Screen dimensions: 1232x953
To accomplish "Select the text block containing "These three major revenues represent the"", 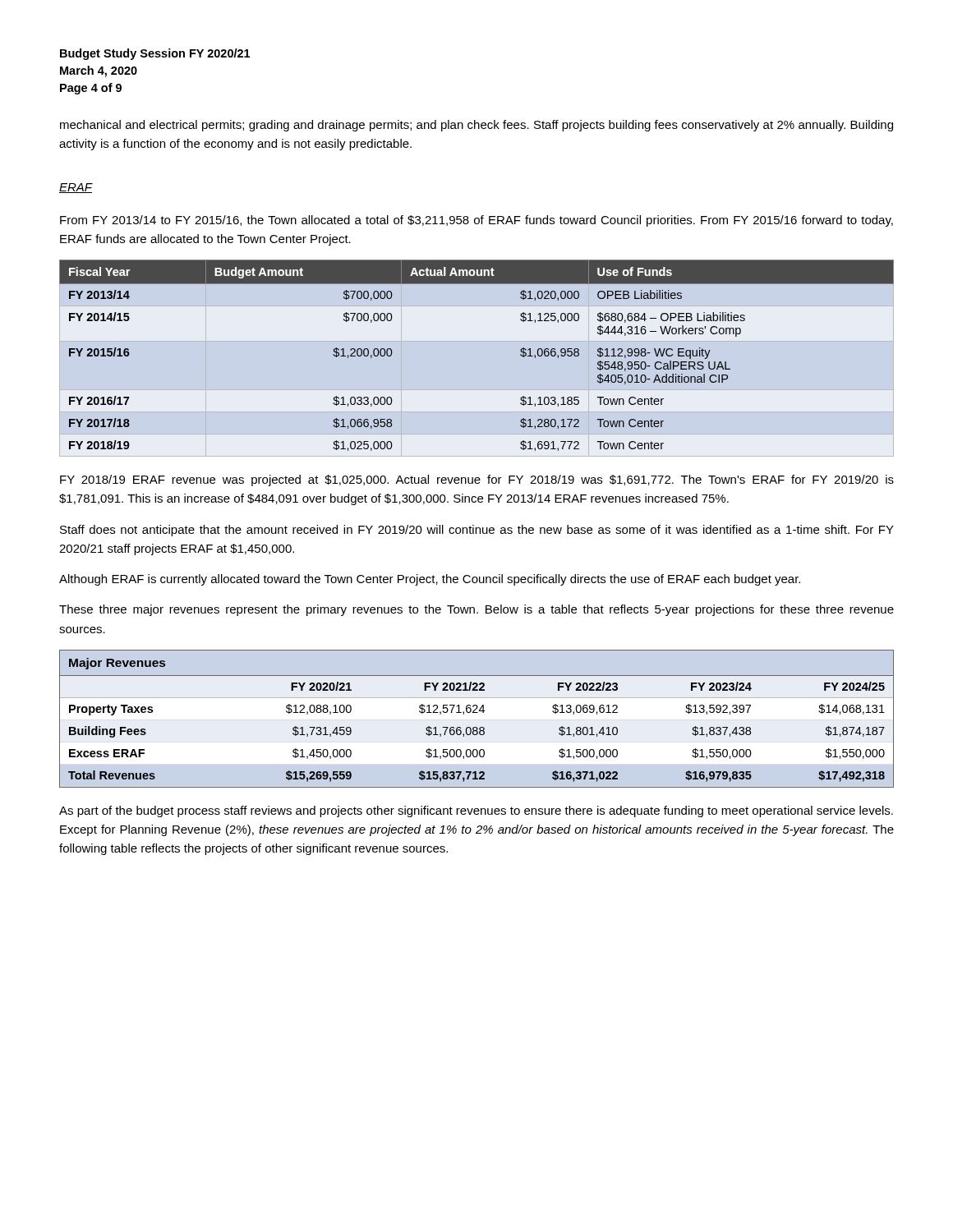I will tap(476, 619).
